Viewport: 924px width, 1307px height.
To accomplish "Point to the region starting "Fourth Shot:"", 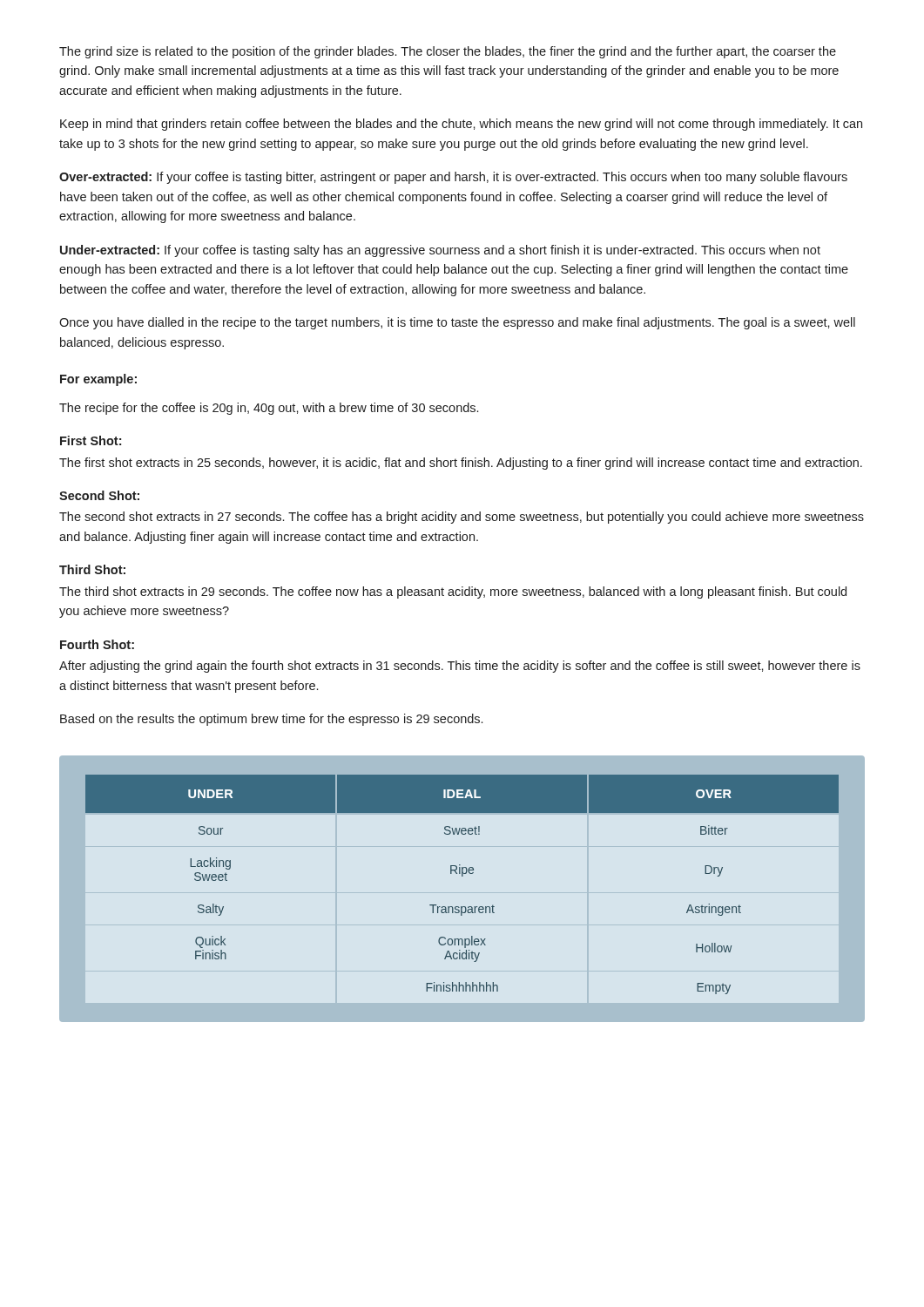I will (97, 645).
